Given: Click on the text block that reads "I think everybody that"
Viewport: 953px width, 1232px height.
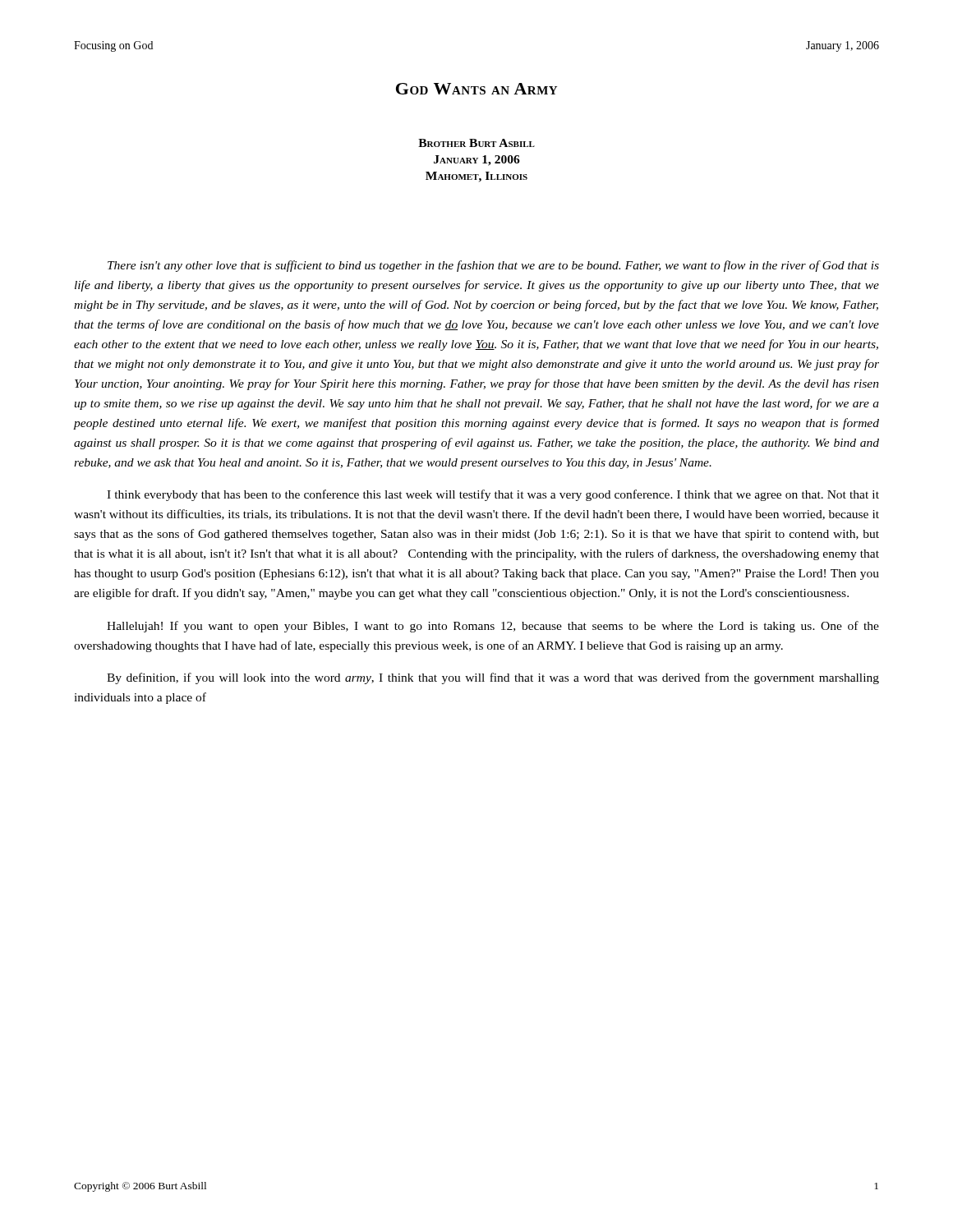Looking at the screenshot, I should point(476,543).
